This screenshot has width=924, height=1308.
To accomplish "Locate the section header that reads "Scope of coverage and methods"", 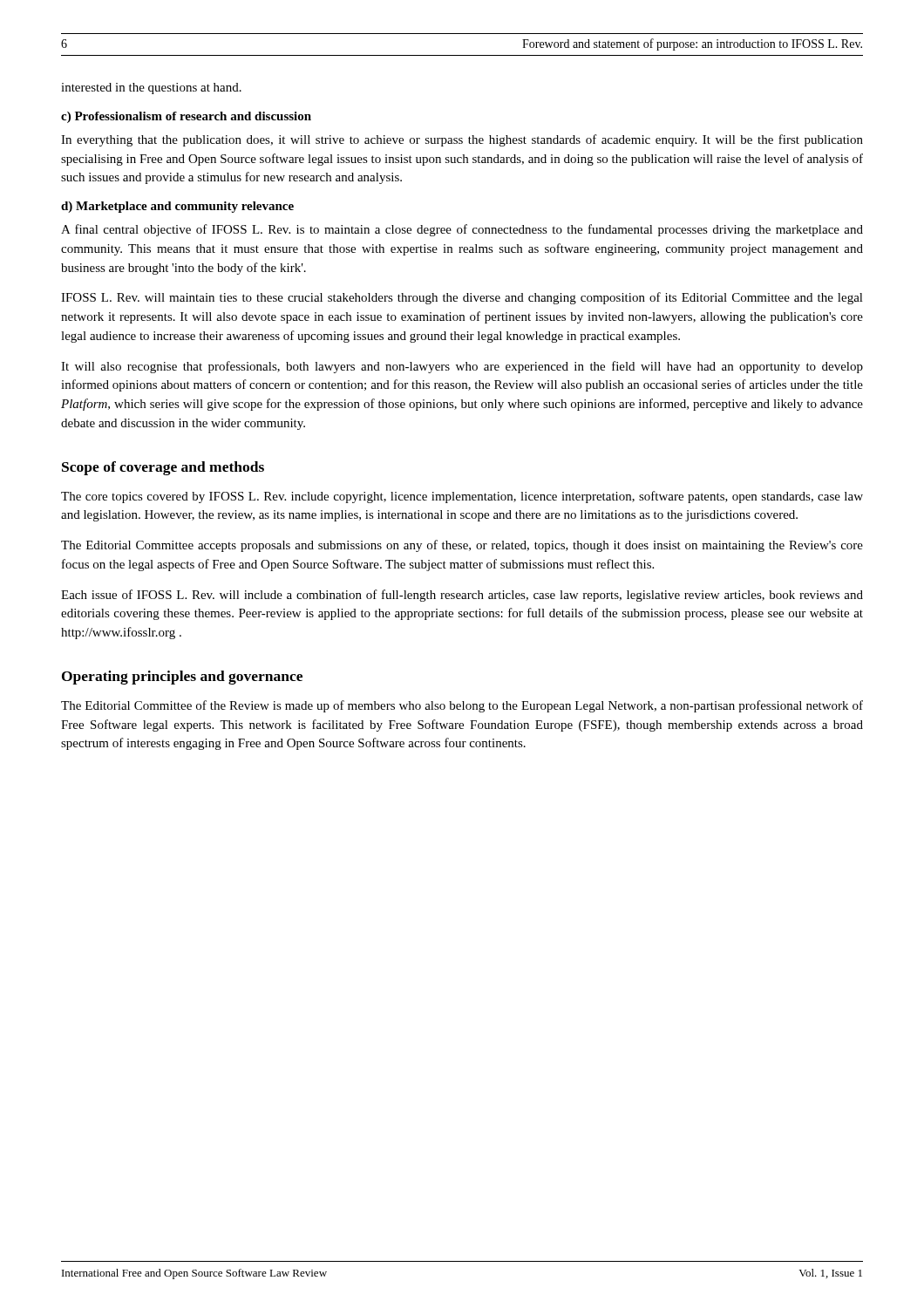I will pyautogui.click(x=163, y=466).
